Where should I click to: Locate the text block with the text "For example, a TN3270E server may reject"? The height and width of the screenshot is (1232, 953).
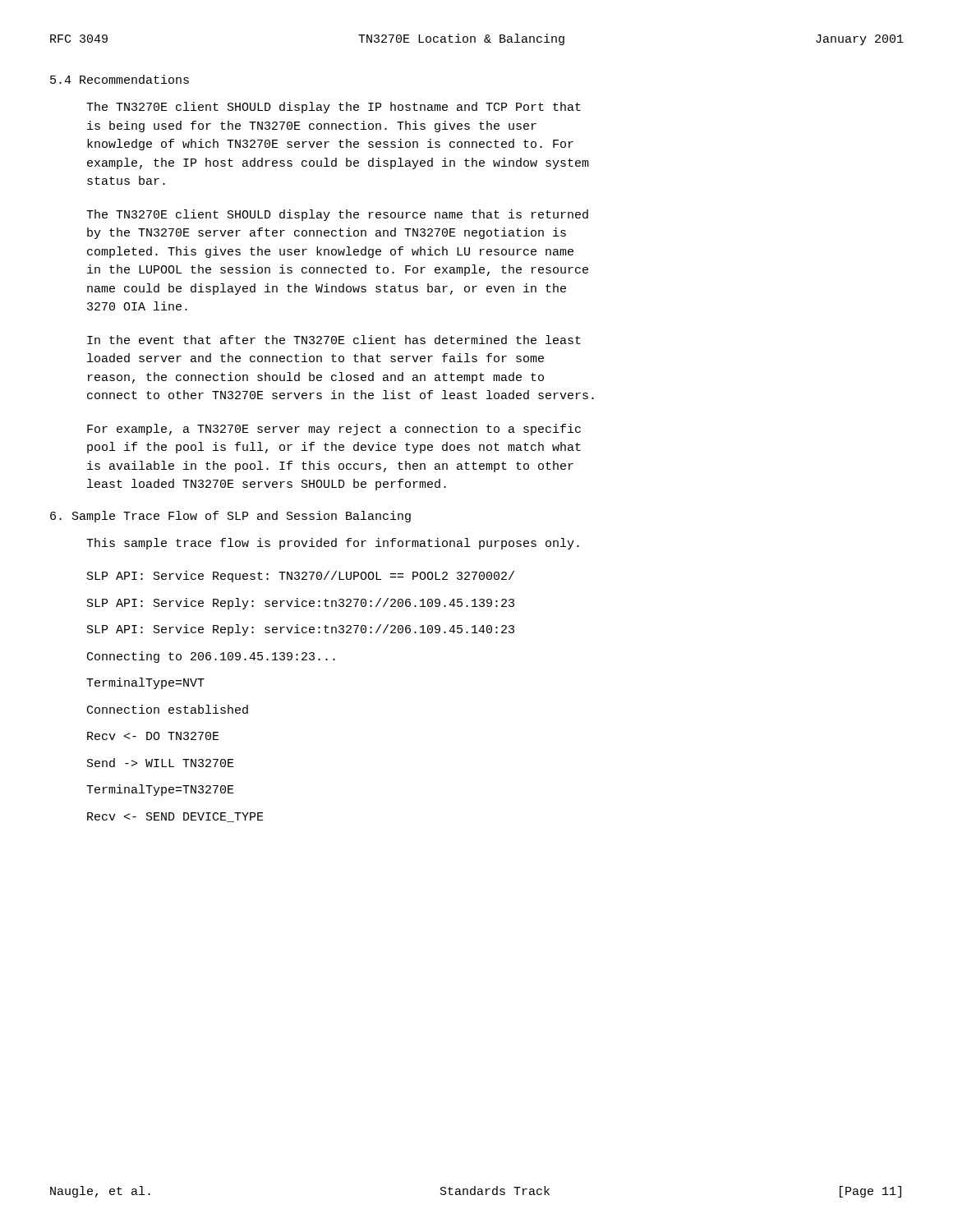tap(334, 457)
